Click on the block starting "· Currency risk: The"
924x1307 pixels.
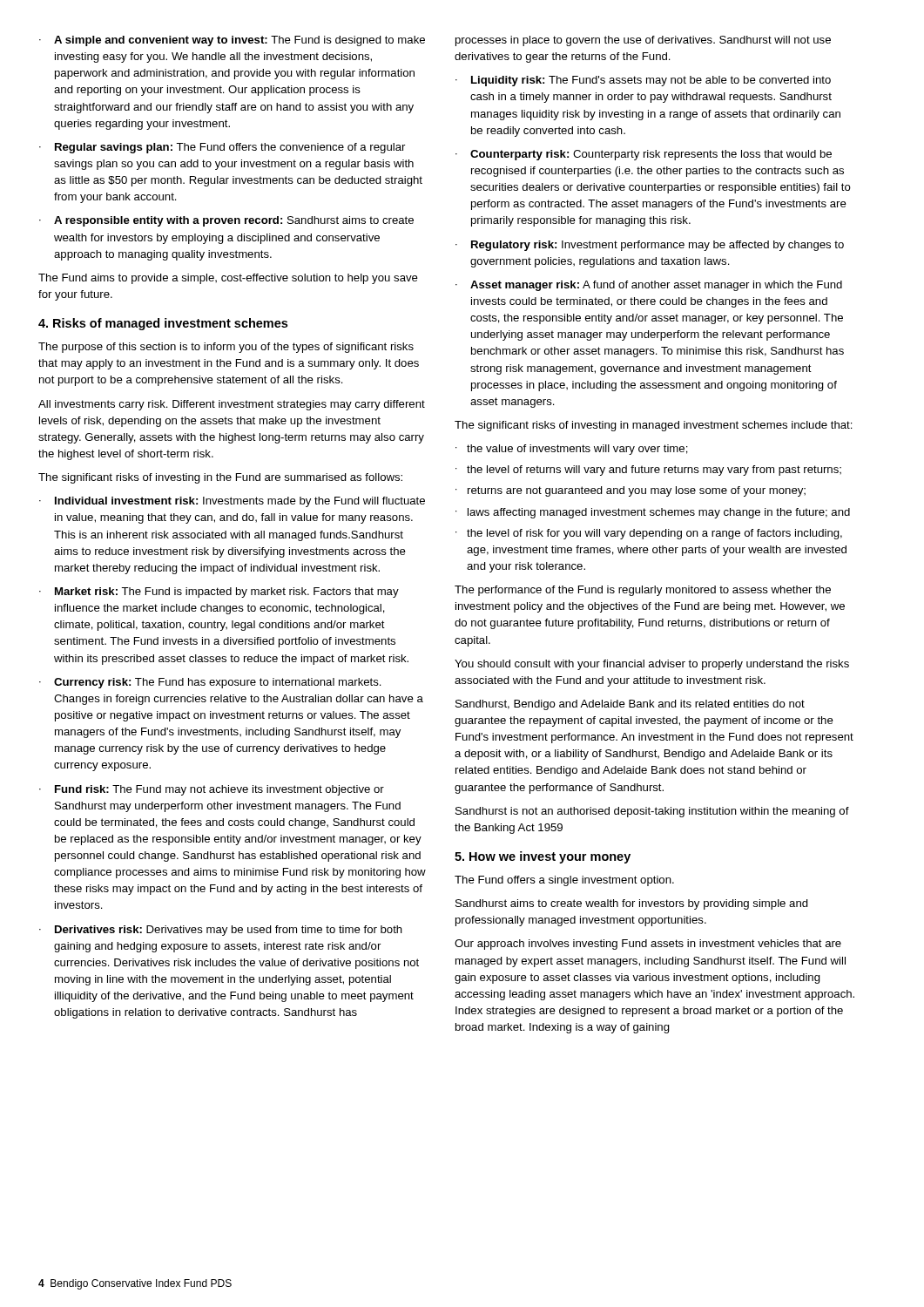pos(233,723)
